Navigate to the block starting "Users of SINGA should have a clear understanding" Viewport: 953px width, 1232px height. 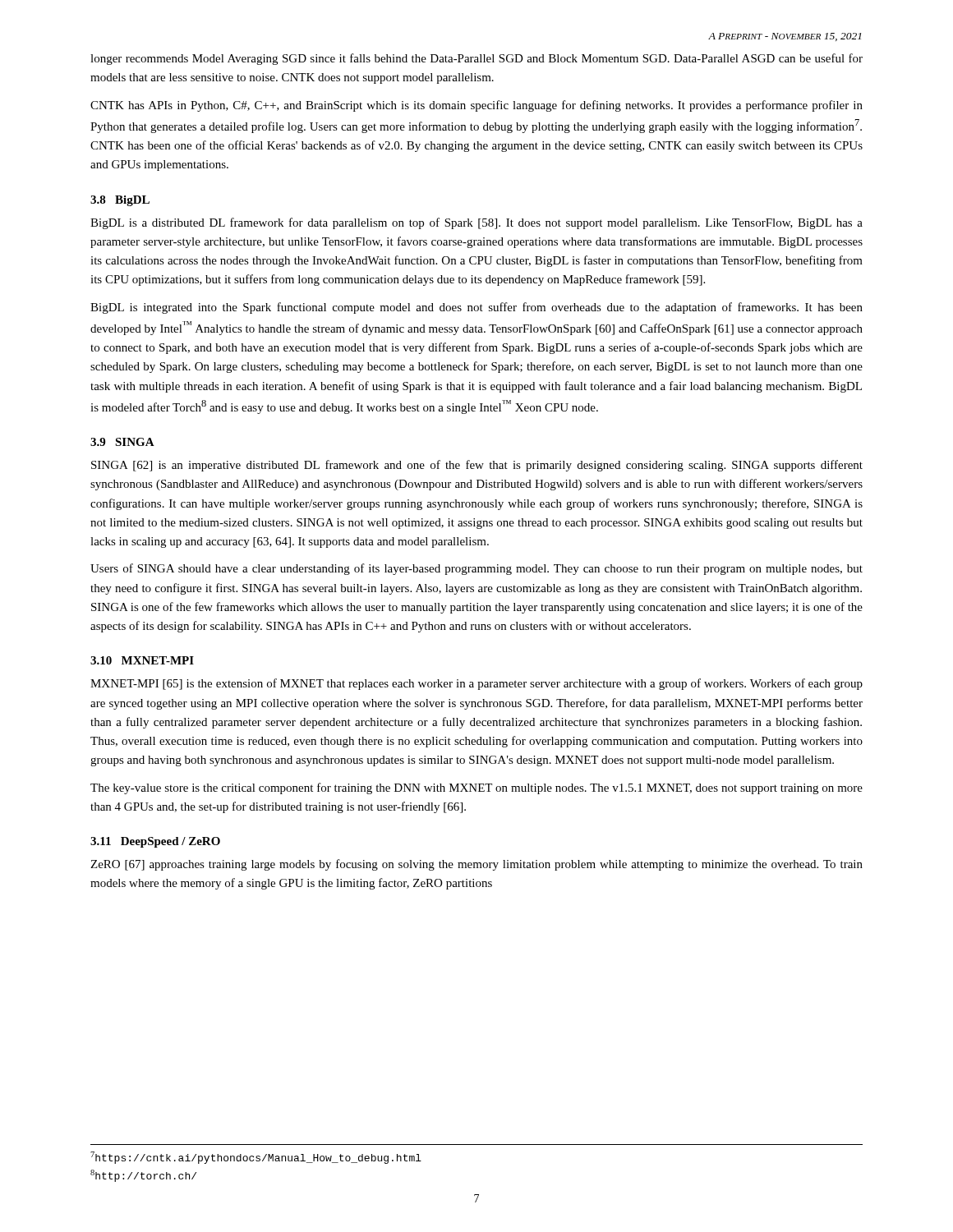pos(476,598)
